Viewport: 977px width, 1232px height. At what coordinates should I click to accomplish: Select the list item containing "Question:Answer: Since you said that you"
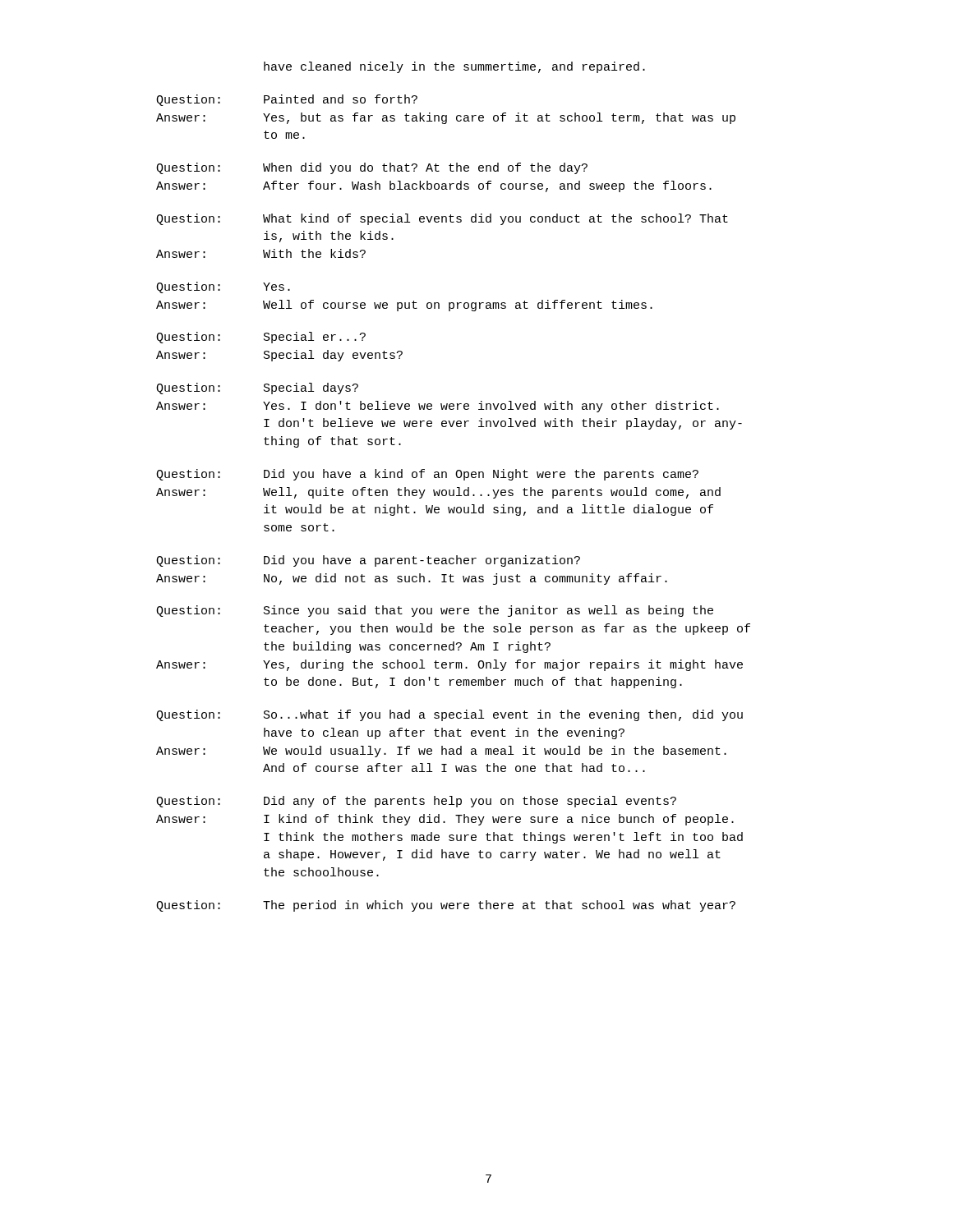pyautogui.click(x=530, y=648)
